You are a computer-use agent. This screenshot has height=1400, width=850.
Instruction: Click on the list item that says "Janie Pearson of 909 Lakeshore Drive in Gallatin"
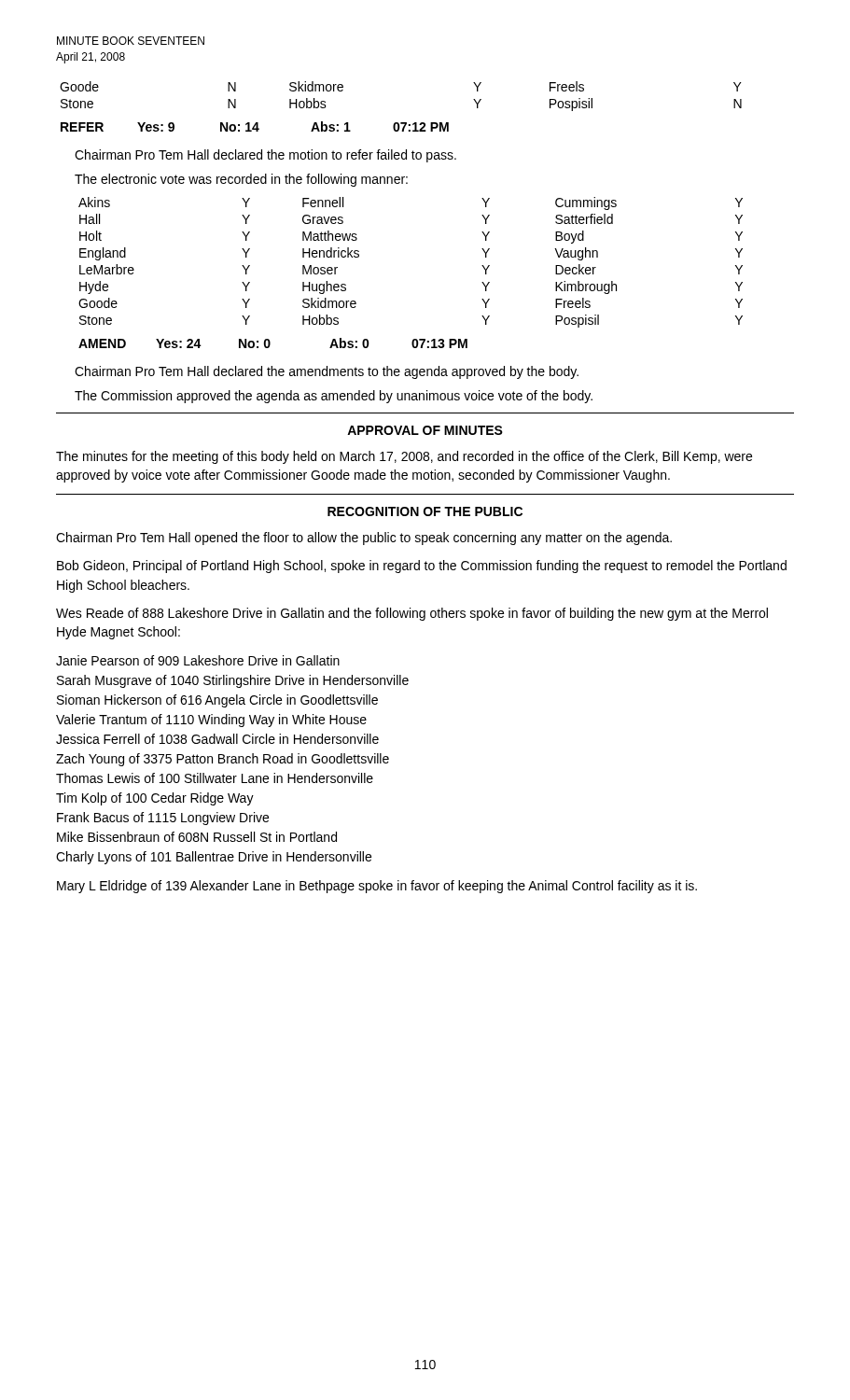198,660
